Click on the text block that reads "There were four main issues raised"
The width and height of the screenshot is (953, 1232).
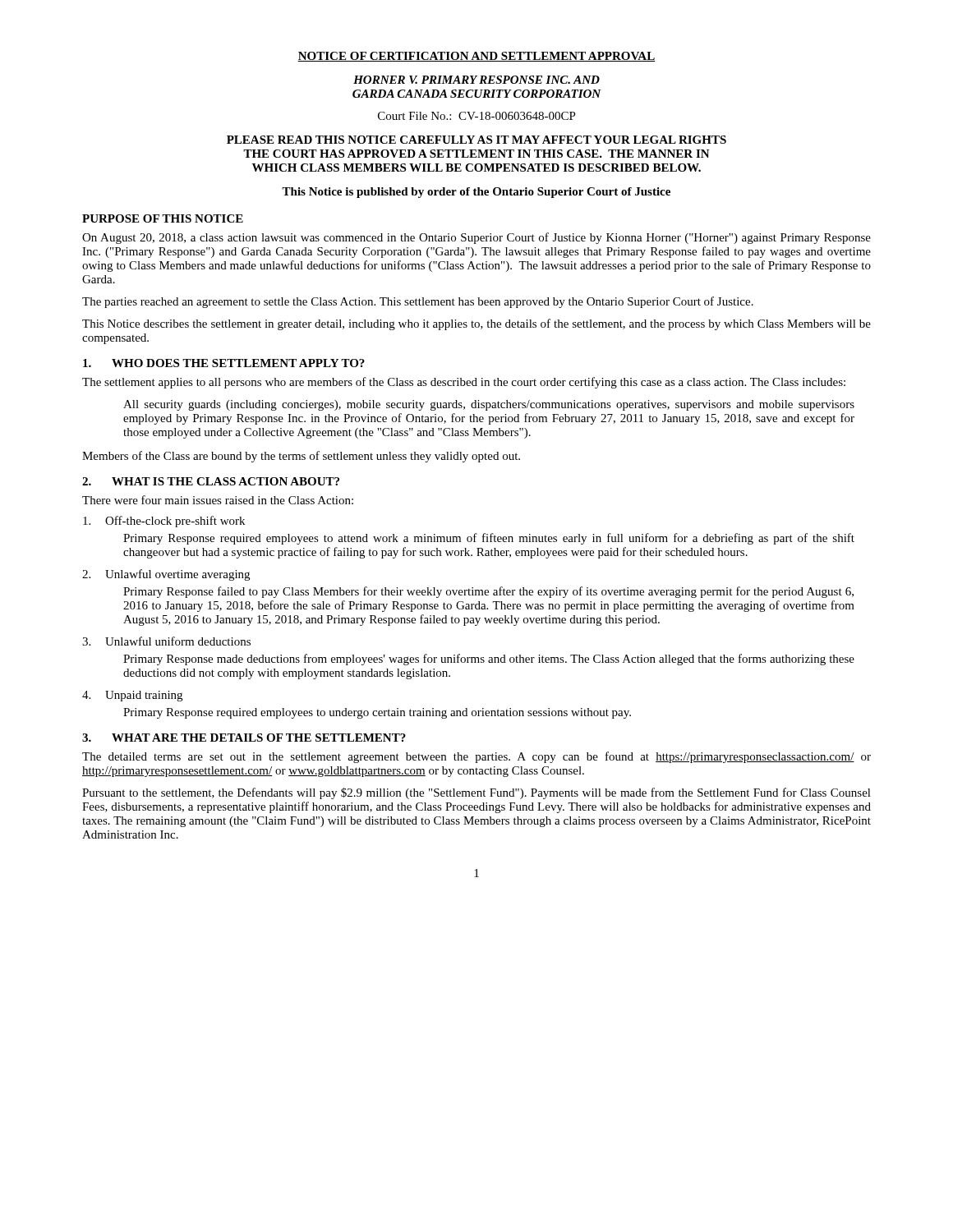pyautogui.click(x=218, y=500)
